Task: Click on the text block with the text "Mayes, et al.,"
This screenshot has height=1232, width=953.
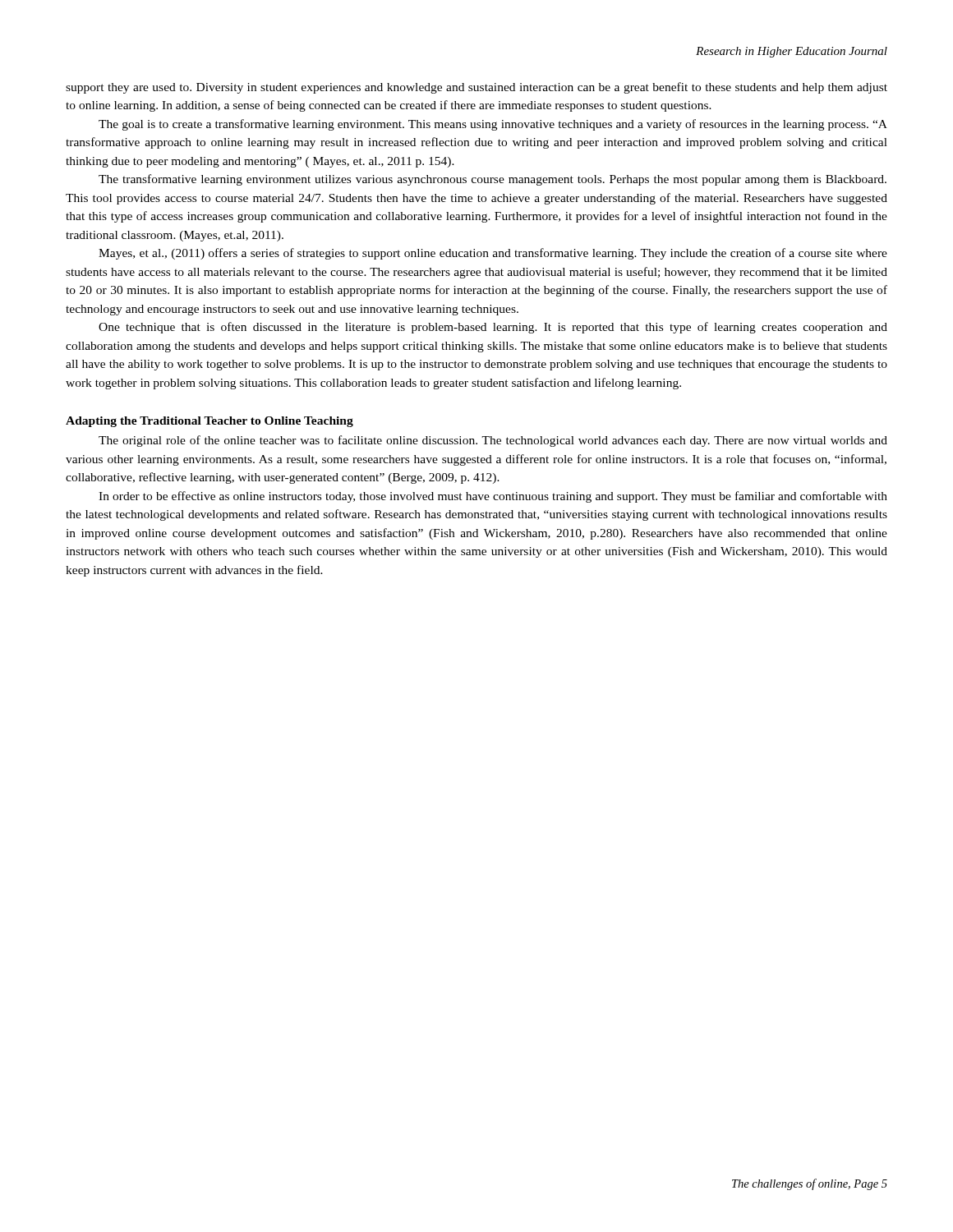Action: (x=476, y=281)
